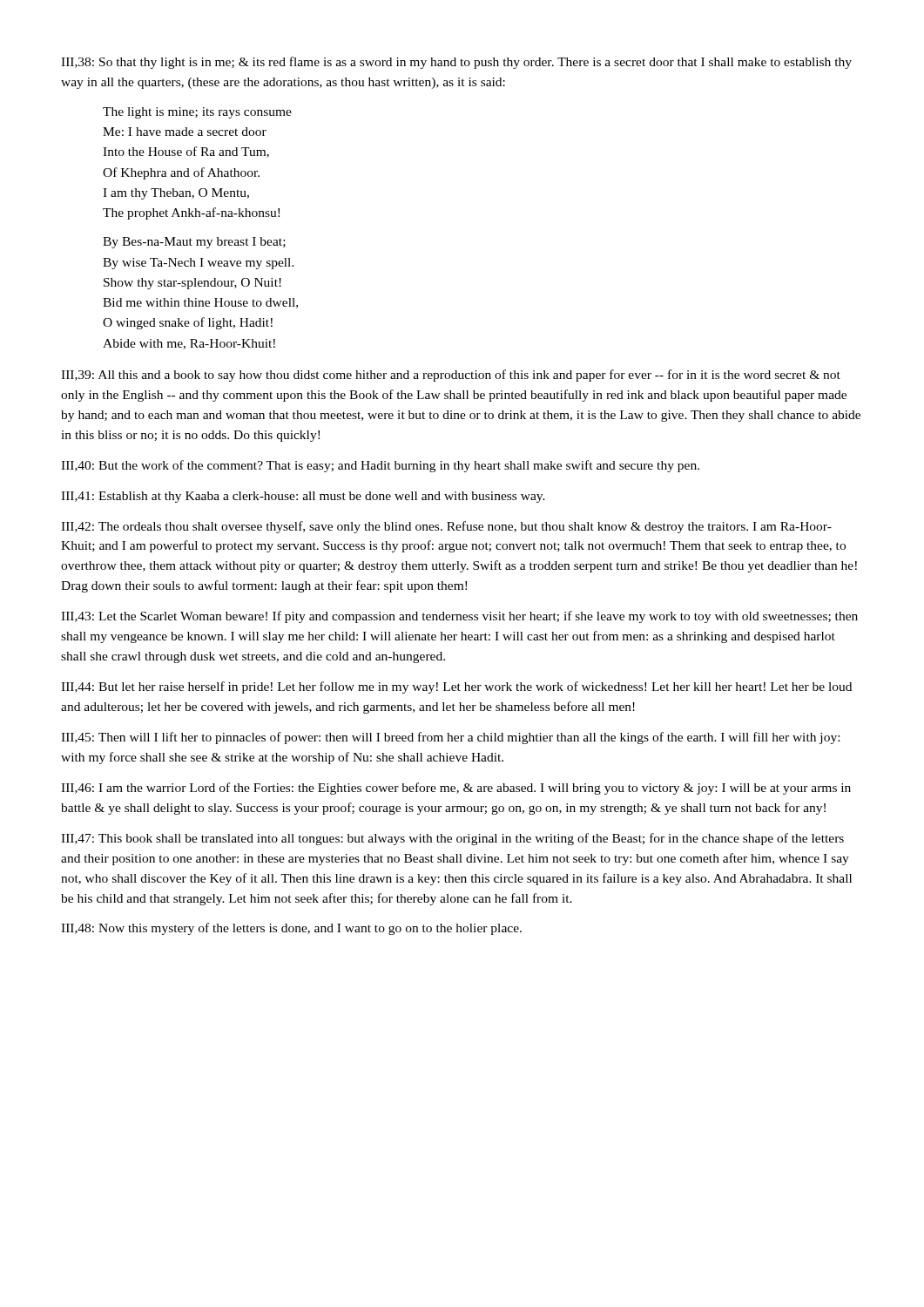The image size is (924, 1307).
Task: Point to the text starting "III,45: Then will"
Action: click(x=451, y=747)
